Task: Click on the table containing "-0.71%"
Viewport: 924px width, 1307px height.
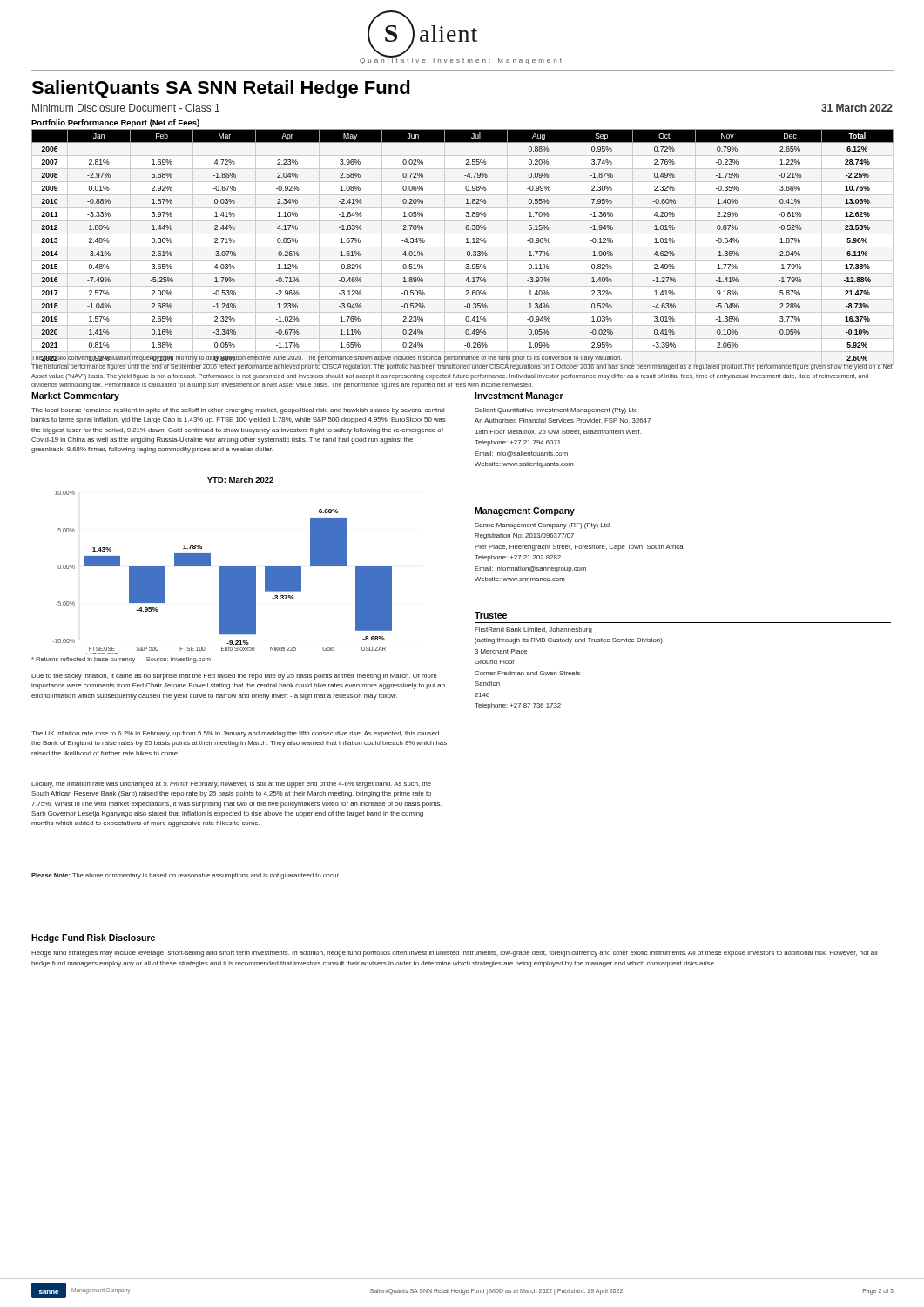Action: pos(462,247)
